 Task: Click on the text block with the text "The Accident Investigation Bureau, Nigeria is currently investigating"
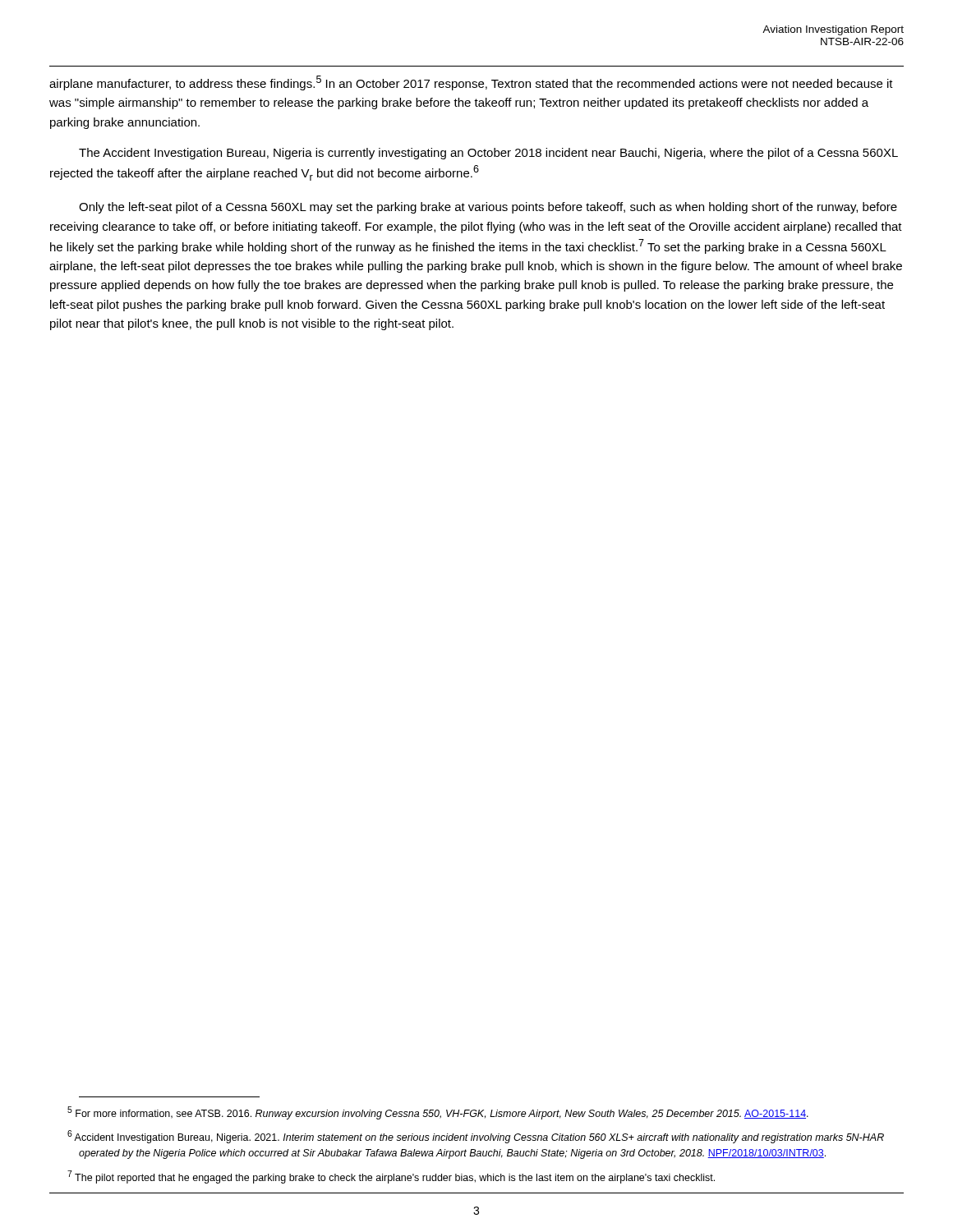point(473,164)
